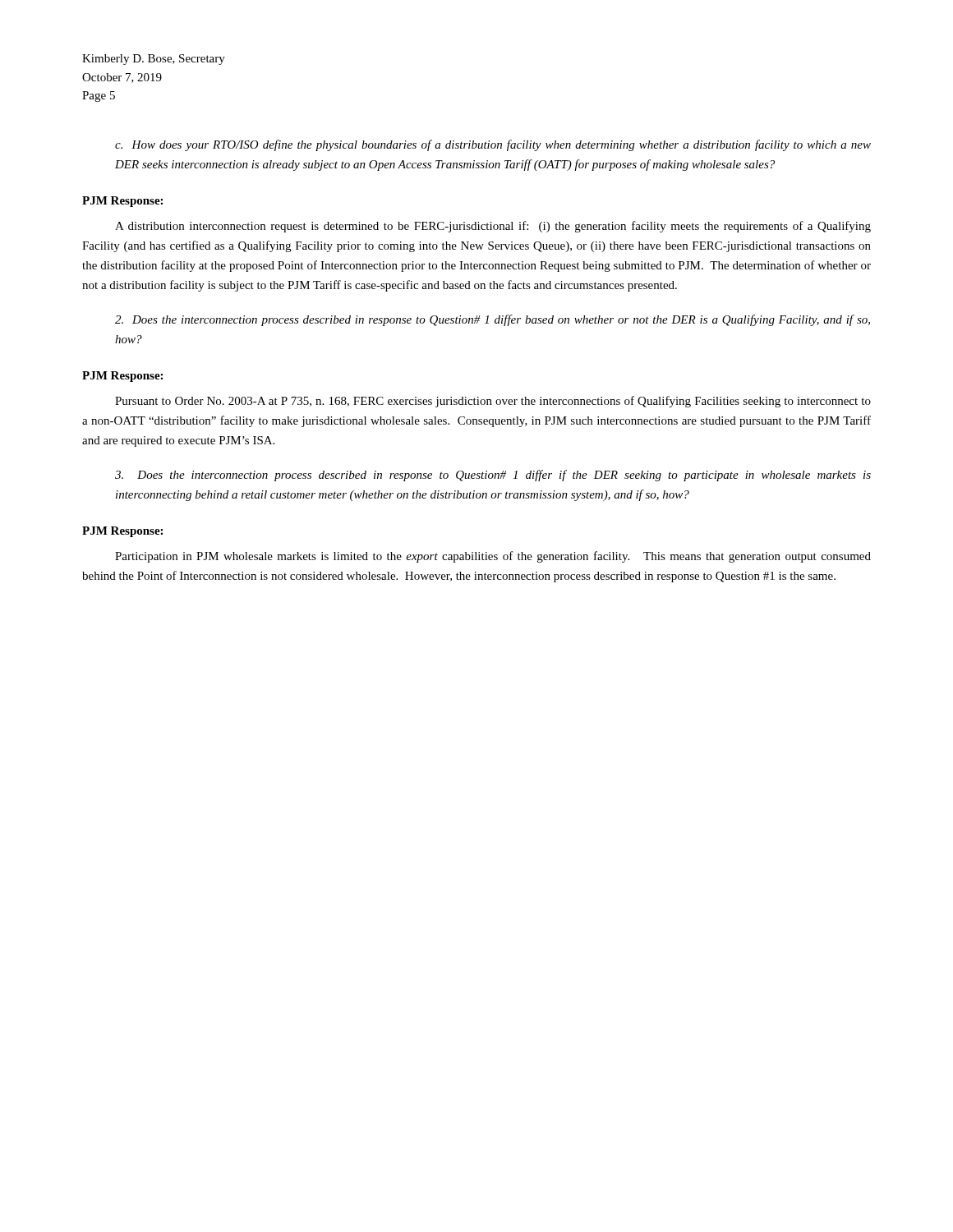Viewport: 953px width, 1232px height.
Task: Click on the list item with the text "c. How does your RTO/ISO"
Action: click(493, 154)
